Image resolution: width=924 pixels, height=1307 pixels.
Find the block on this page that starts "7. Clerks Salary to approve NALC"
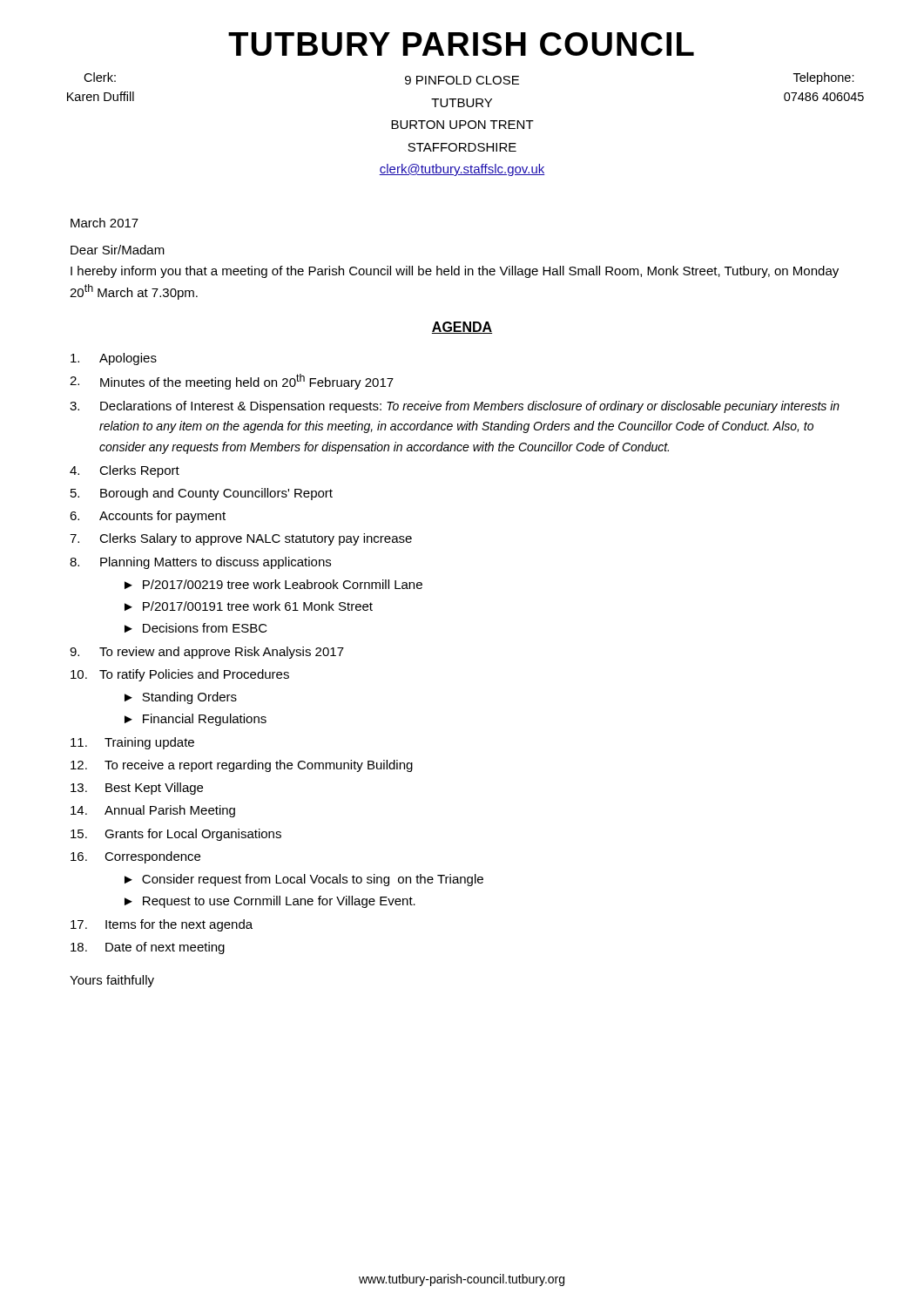pyautogui.click(x=241, y=539)
